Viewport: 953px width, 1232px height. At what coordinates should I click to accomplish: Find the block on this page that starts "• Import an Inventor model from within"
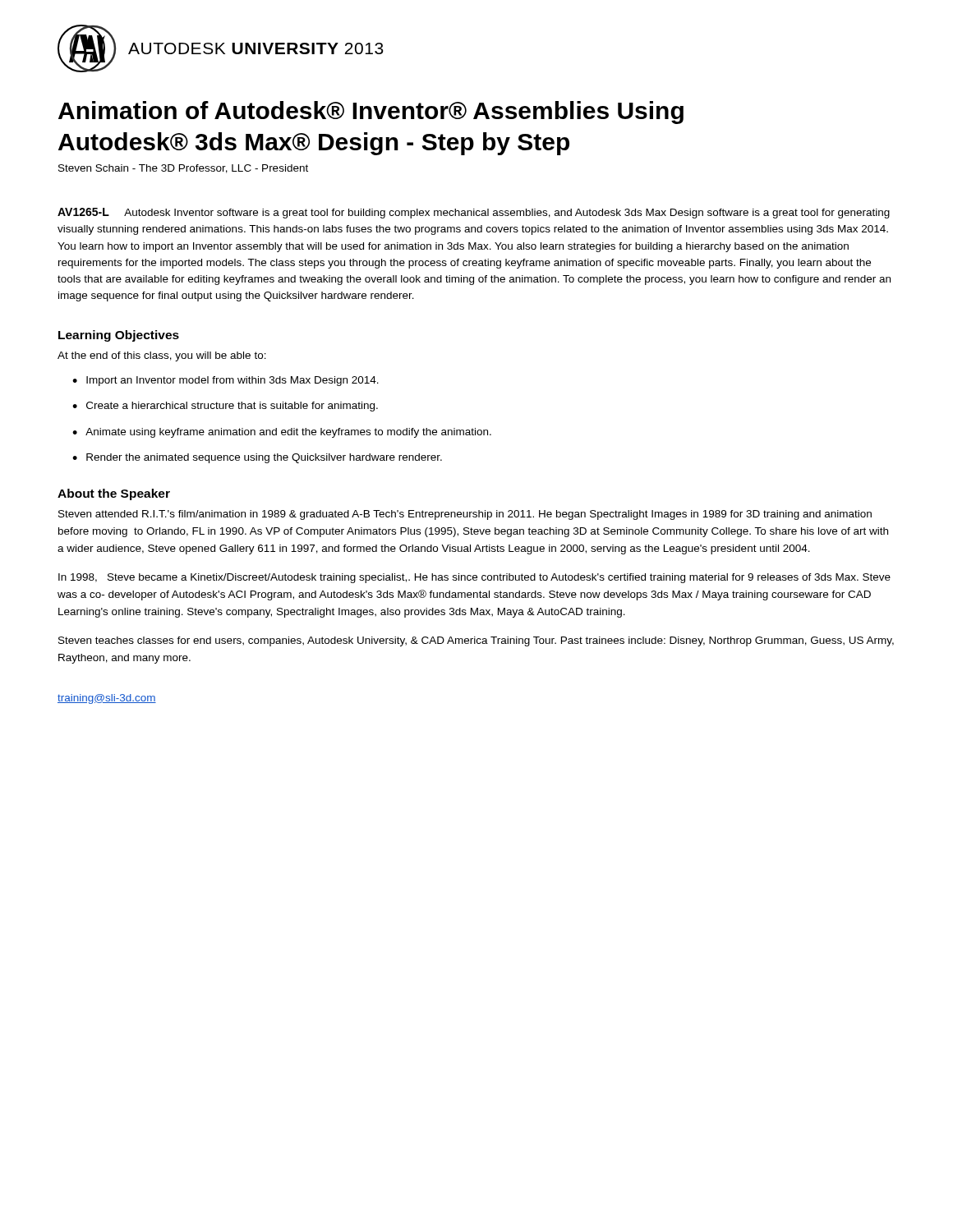[226, 381]
